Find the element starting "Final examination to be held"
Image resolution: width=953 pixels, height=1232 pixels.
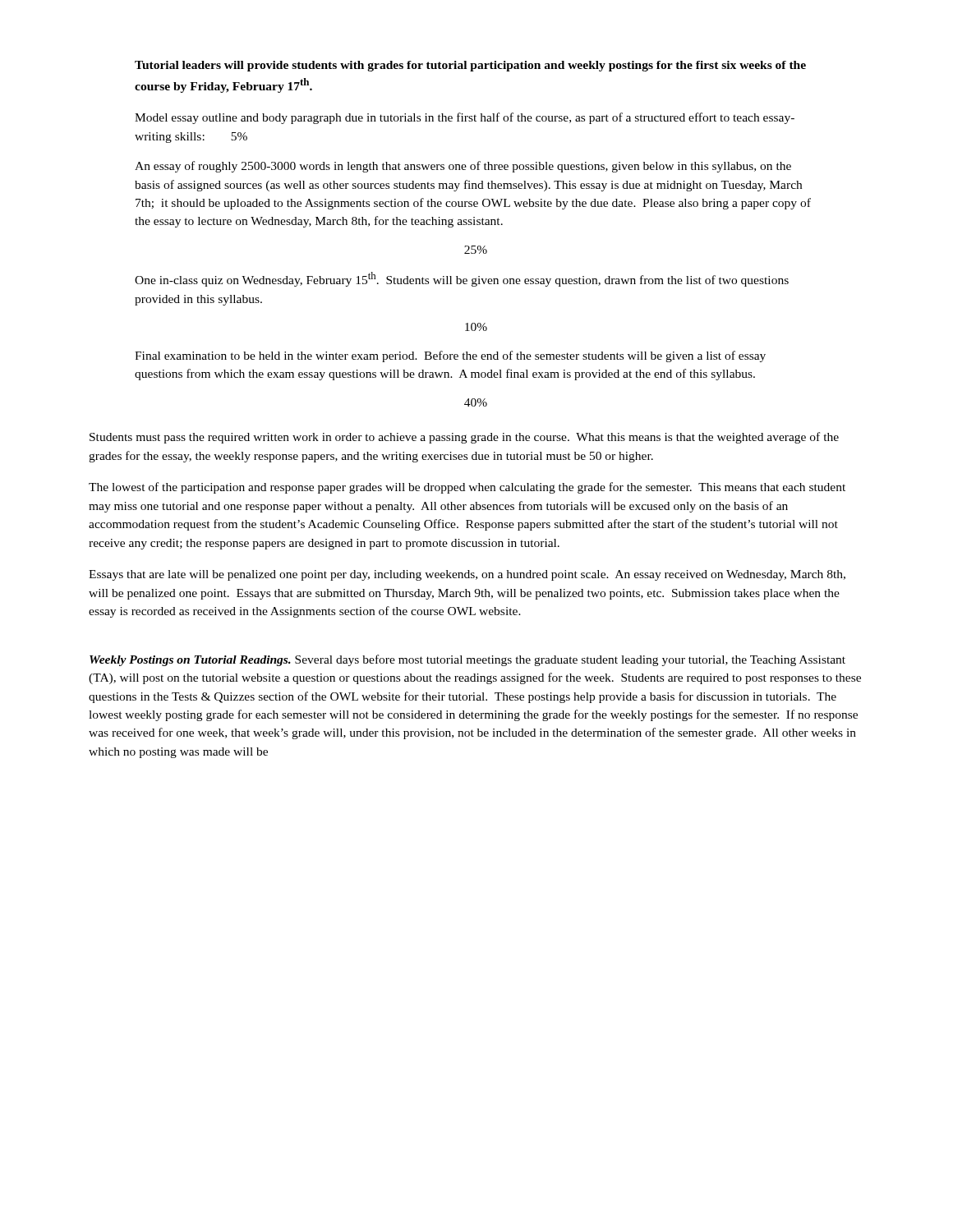point(450,364)
